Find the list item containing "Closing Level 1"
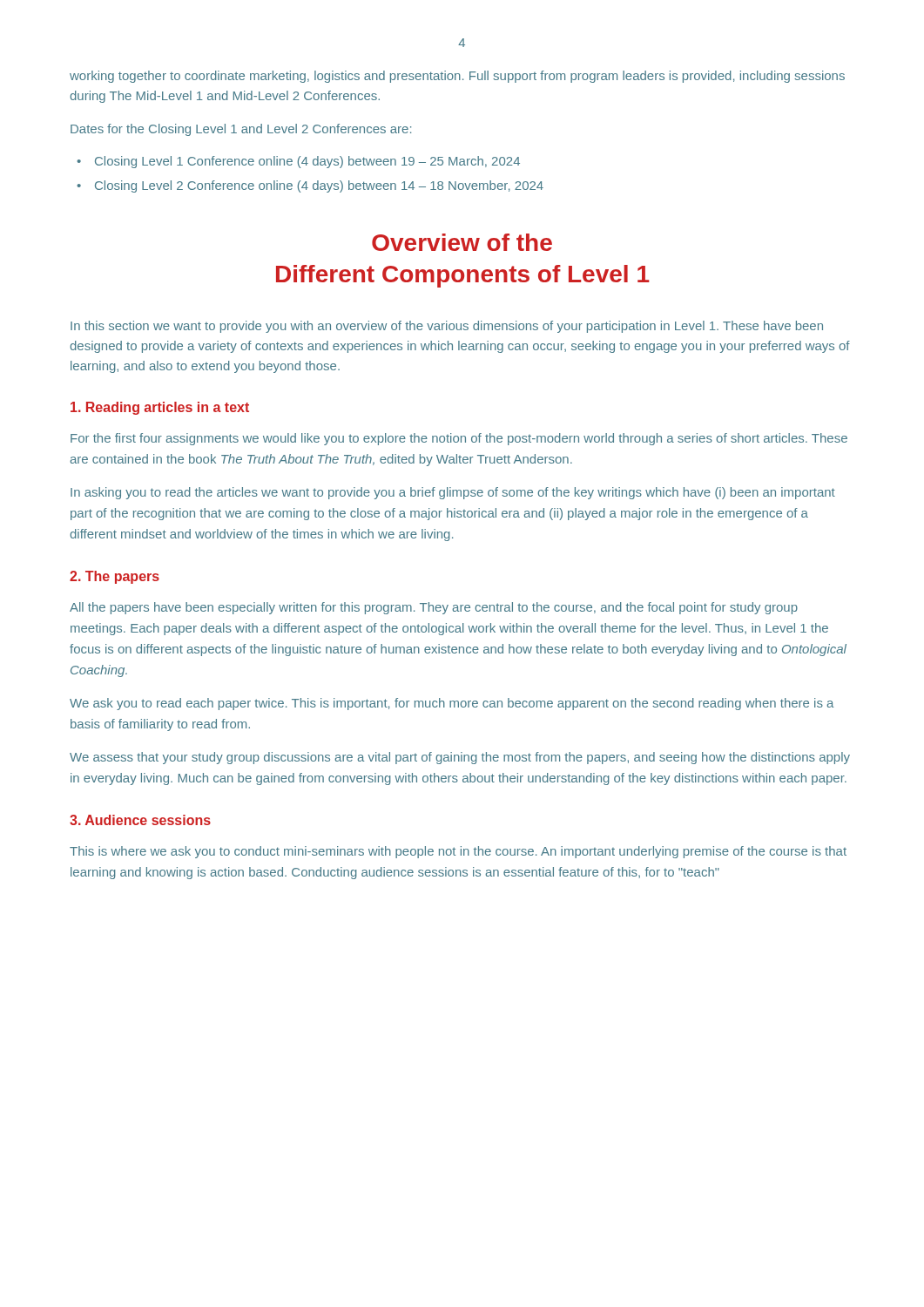Screen dimensions: 1307x924 click(307, 161)
